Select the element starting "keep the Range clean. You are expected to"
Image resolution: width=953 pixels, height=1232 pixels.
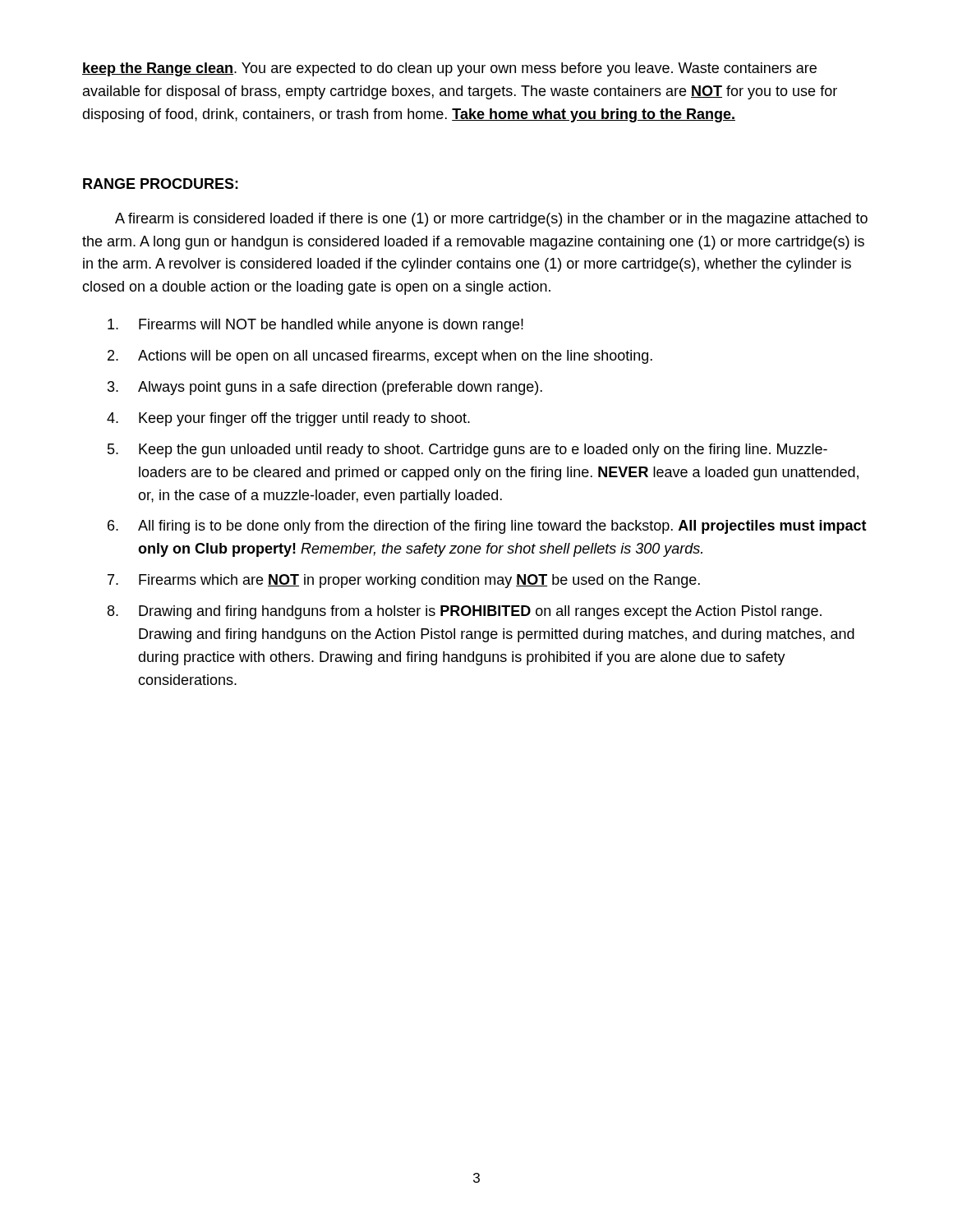(x=460, y=91)
